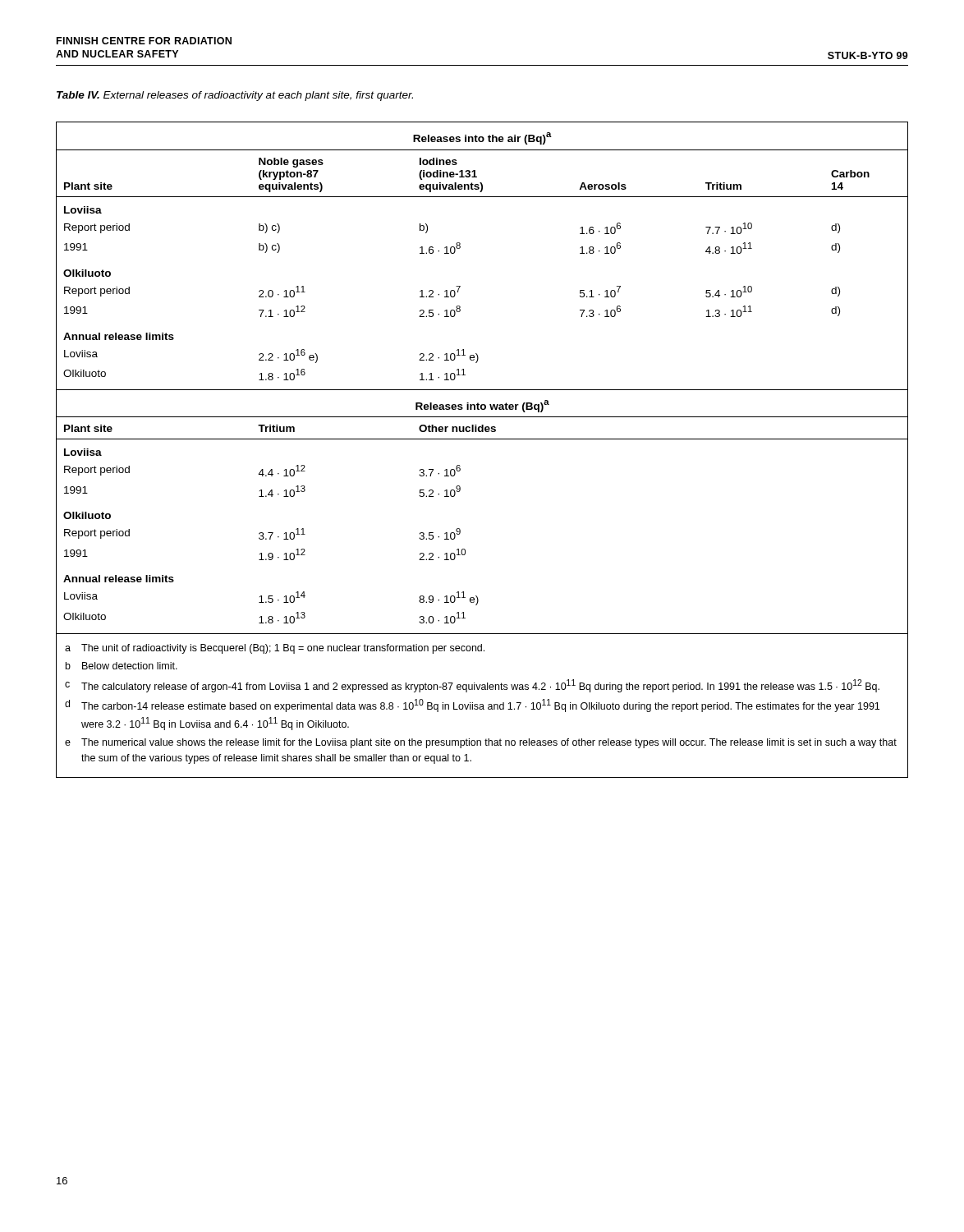Screen dimensions: 1232x964
Task: Point to the element starting "c The calculatory release of argon-41"
Action: tap(473, 685)
